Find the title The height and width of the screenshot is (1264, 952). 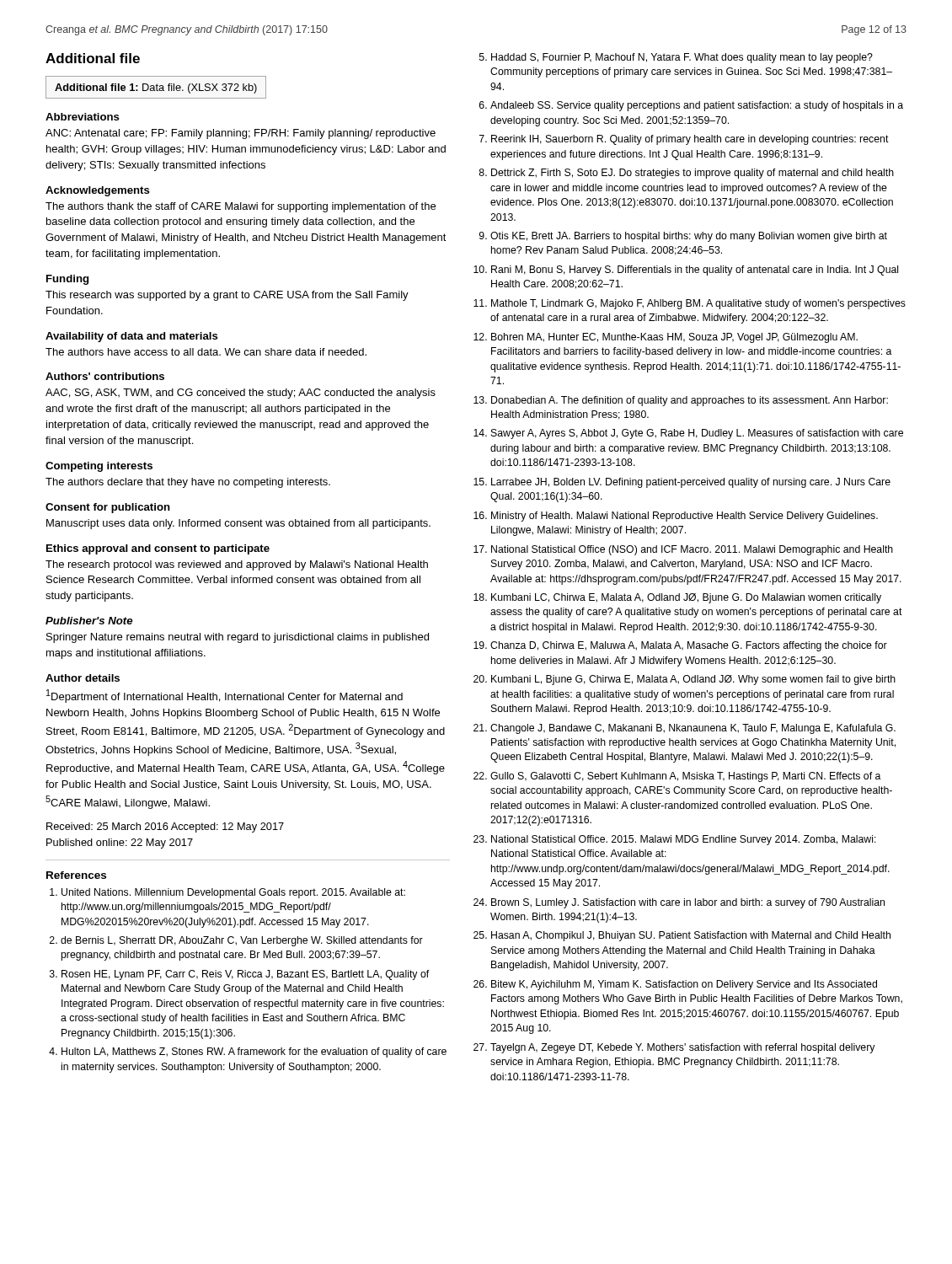pos(248,59)
